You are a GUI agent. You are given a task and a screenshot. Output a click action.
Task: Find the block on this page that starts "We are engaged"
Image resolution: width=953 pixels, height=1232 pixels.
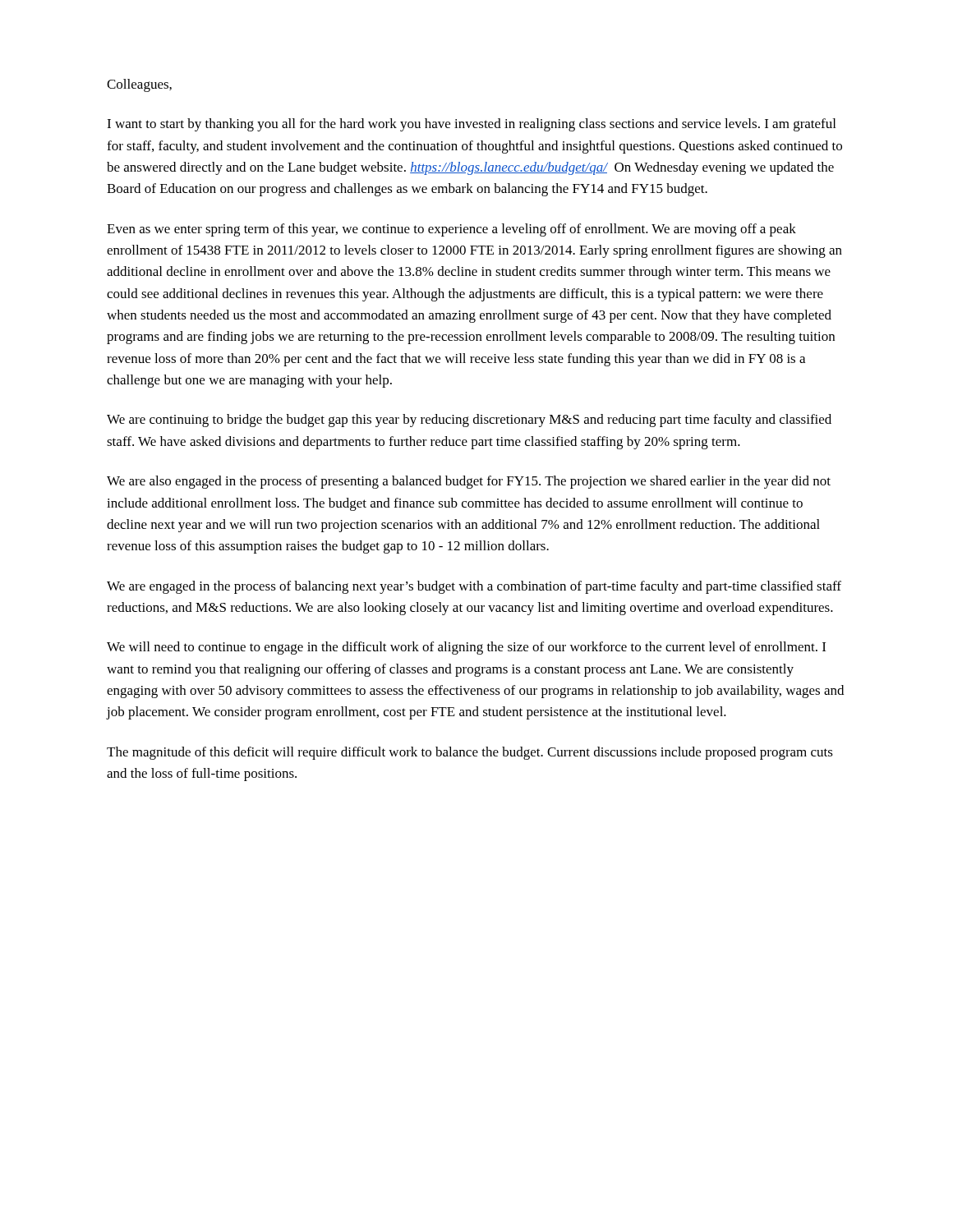pyautogui.click(x=474, y=596)
